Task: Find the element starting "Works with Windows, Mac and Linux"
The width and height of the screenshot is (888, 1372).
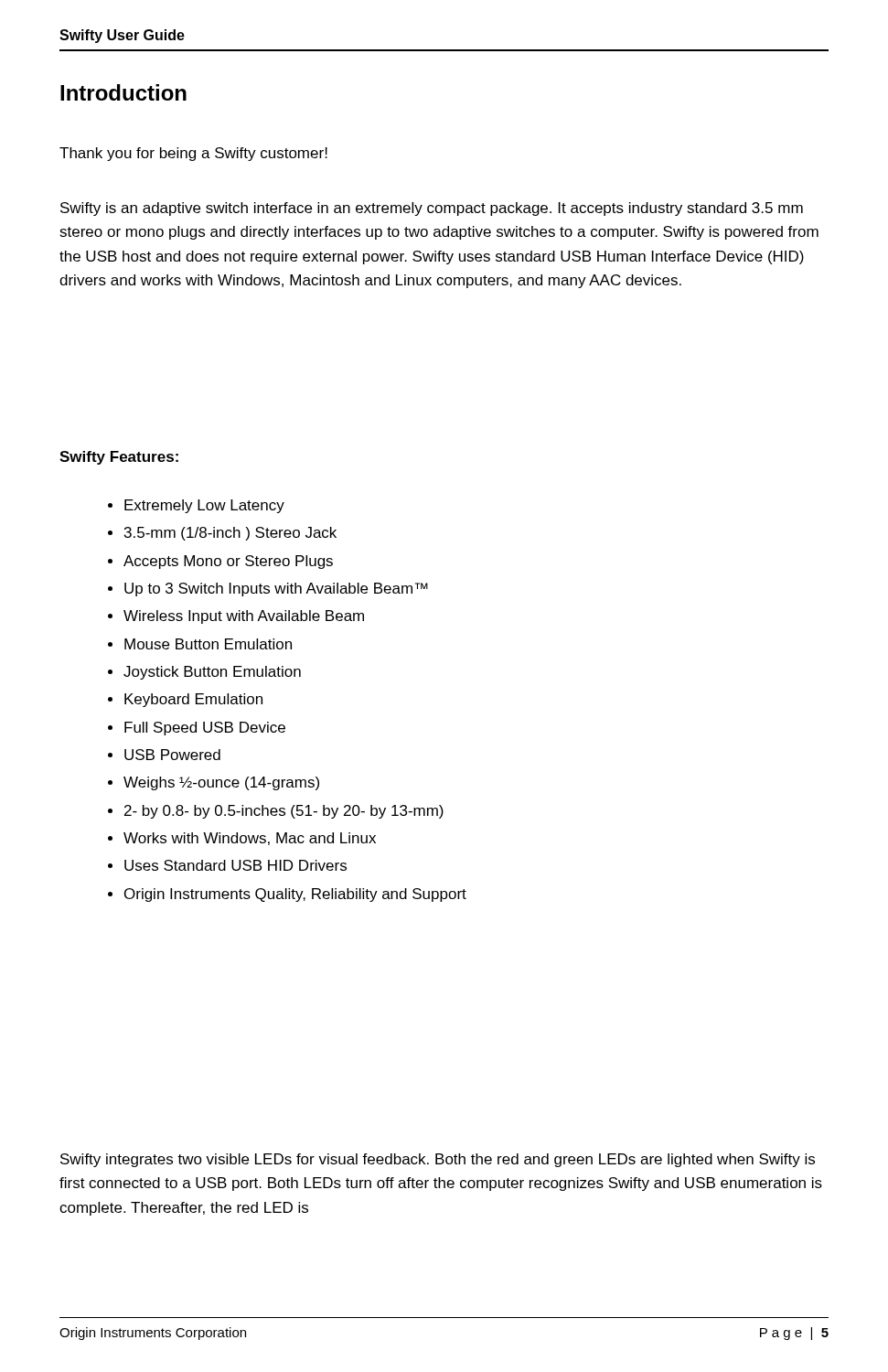Action: (x=250, y=838)
